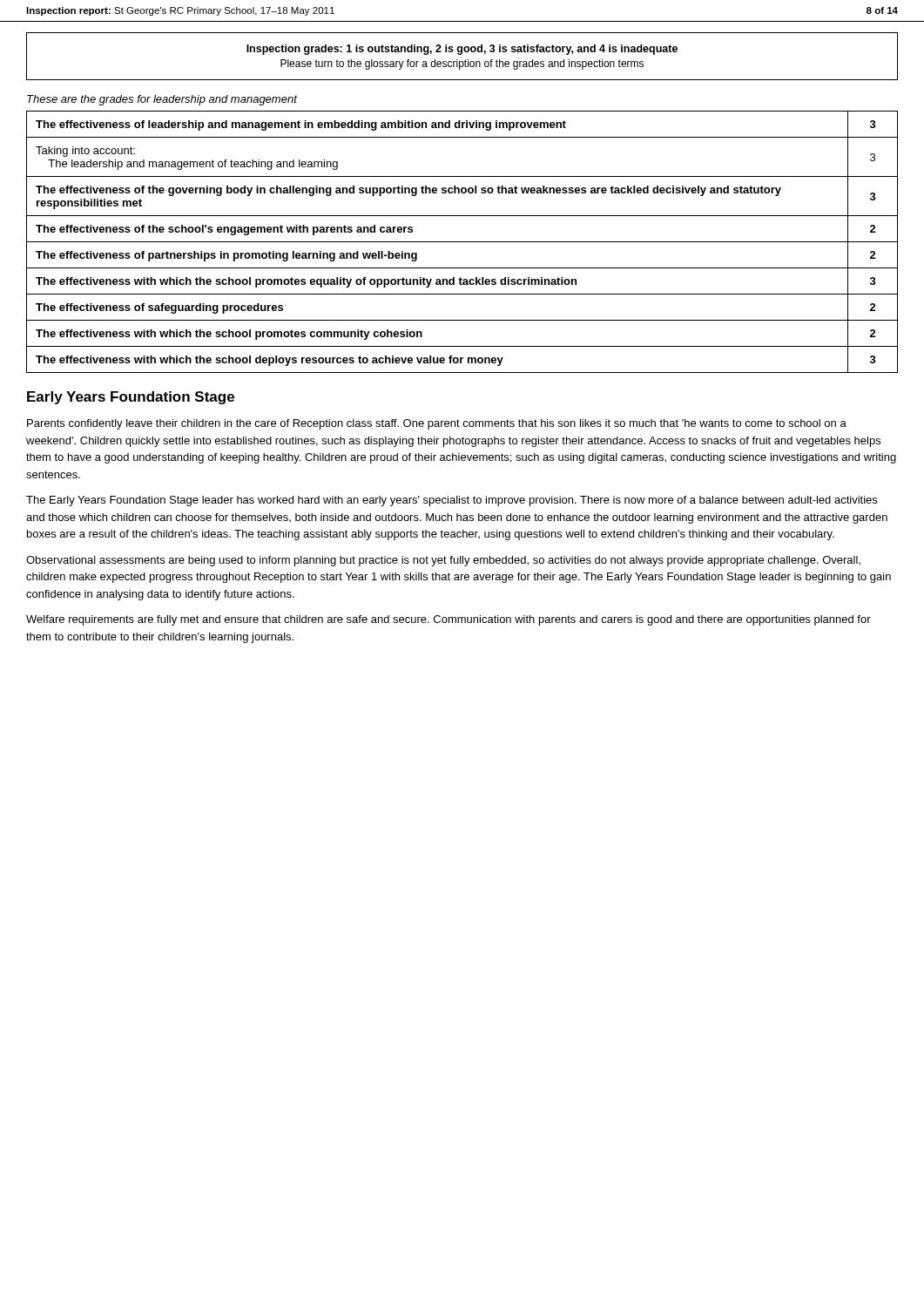Find the section header on this page that starts "Early Years Foundation"
The image size is (924, 1307).
pos(131,397)
